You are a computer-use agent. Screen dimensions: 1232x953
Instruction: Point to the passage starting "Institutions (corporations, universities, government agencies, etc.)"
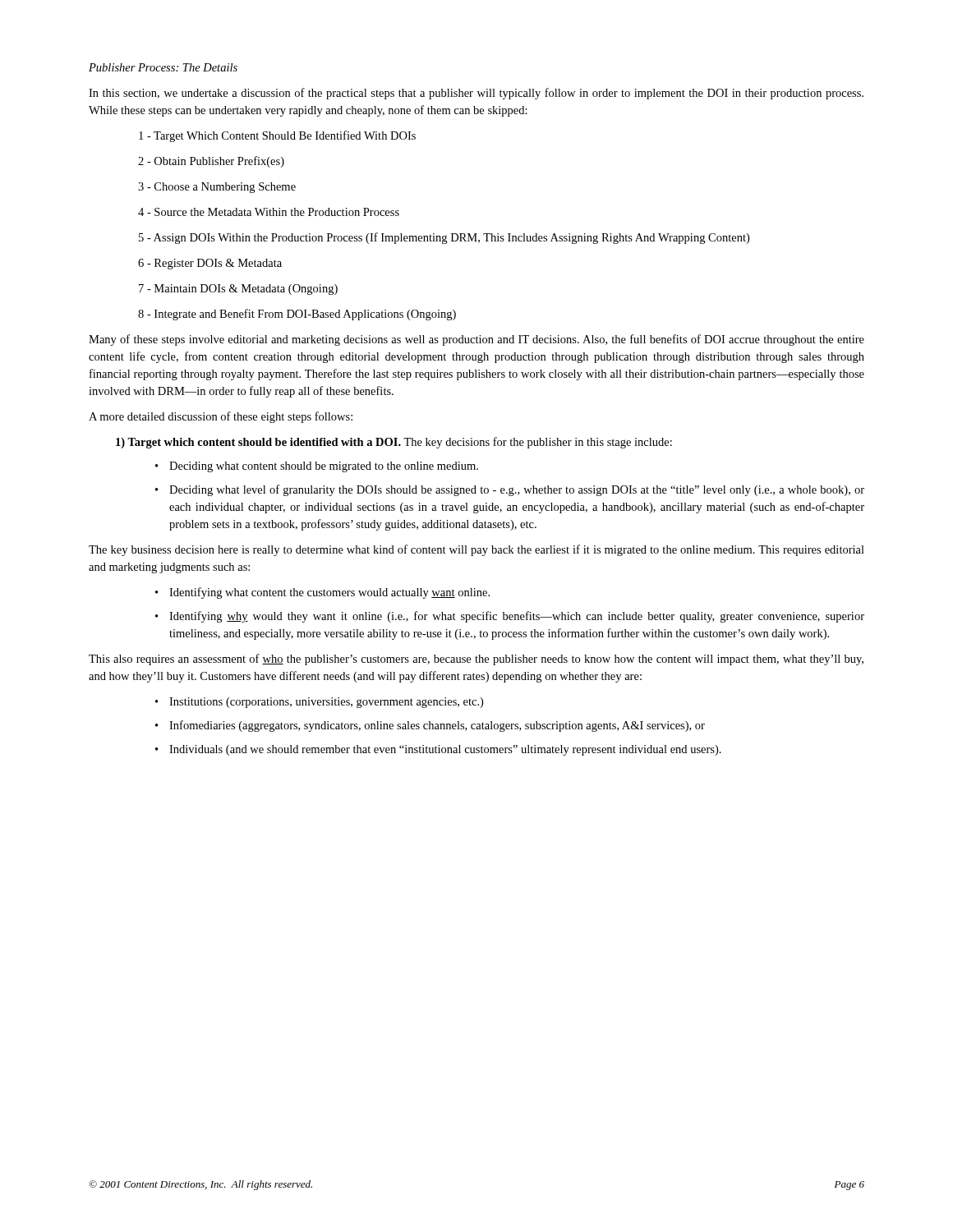pos(327,702)
